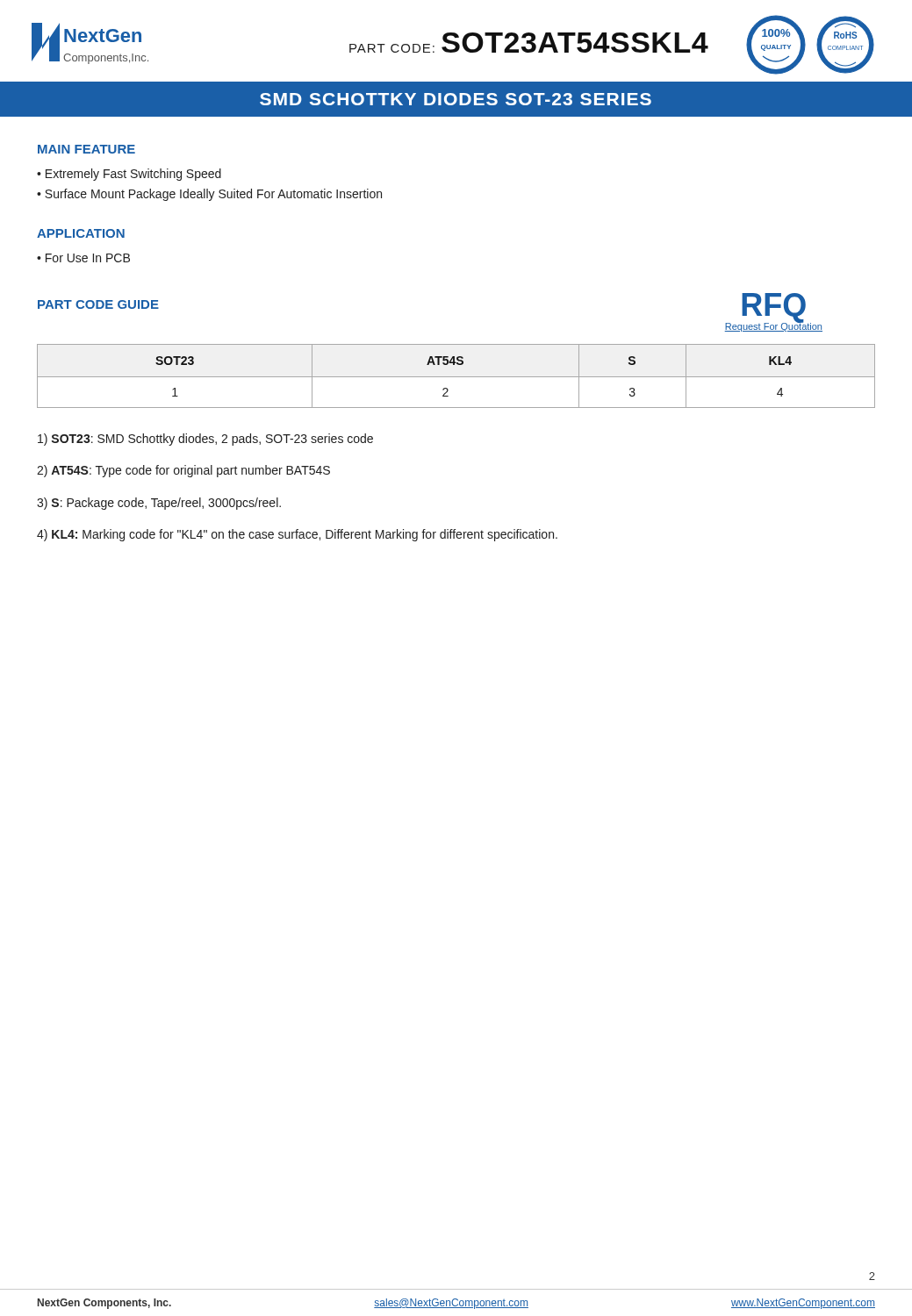The width and height of the screenshot is (912, 1316).
Task: Find the region starting "PART CODE GUIDE"
Action: point(98,304)
